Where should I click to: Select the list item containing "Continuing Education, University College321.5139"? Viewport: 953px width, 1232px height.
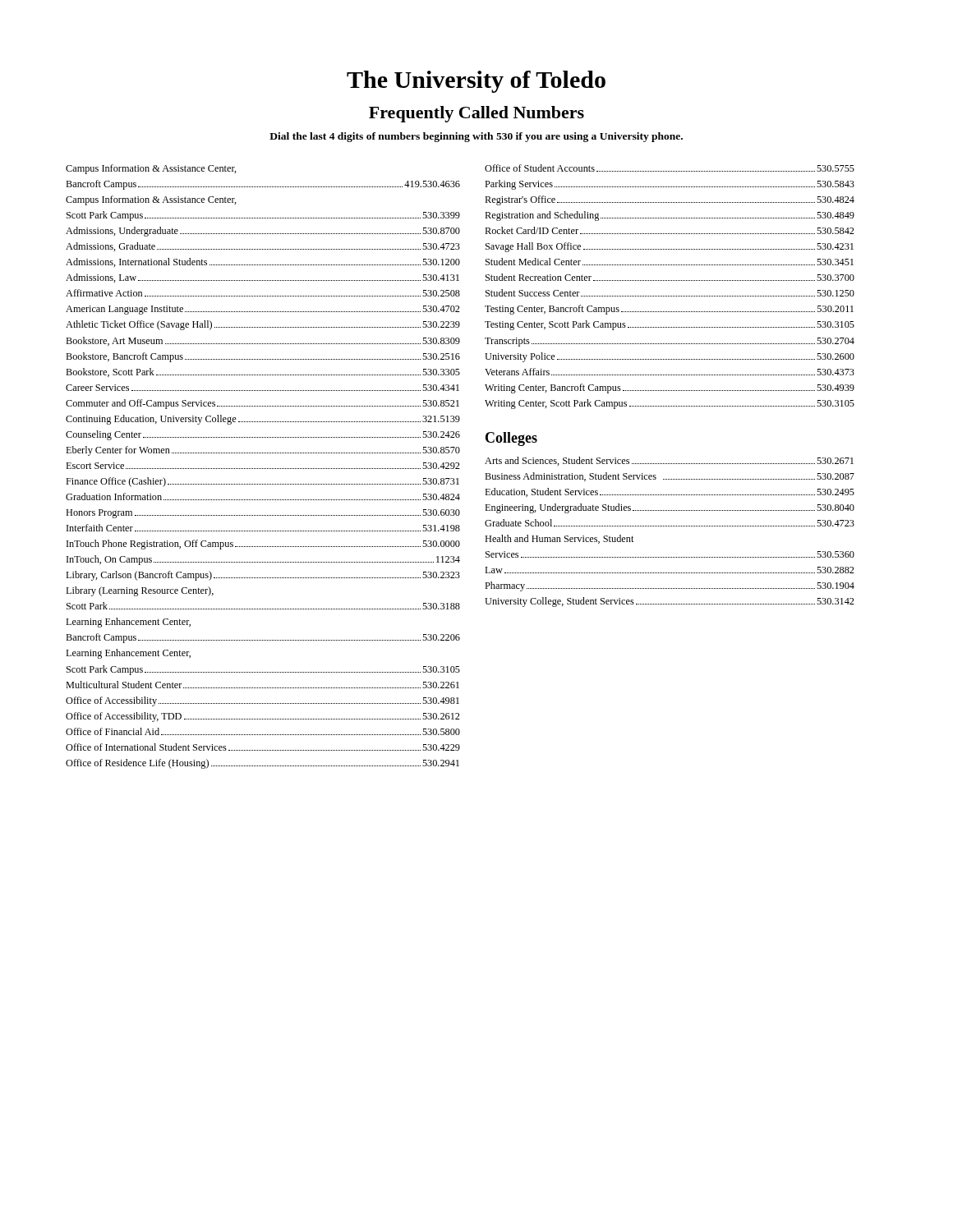(x=263, y=419)
